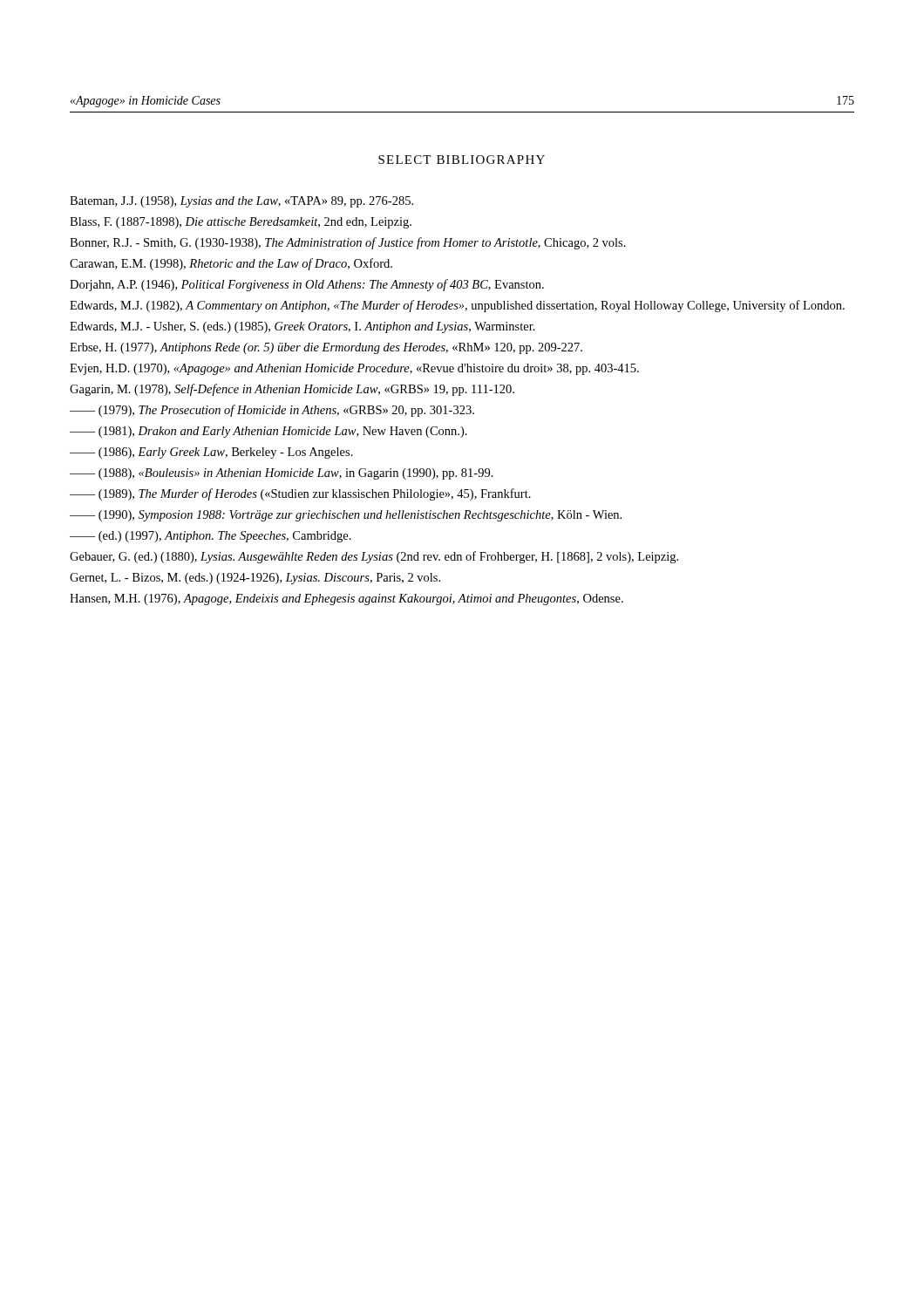Navigate to the text block starting "Hansen, M.H. (1976), Apagoge, Endeixis and"

point(347,598)
